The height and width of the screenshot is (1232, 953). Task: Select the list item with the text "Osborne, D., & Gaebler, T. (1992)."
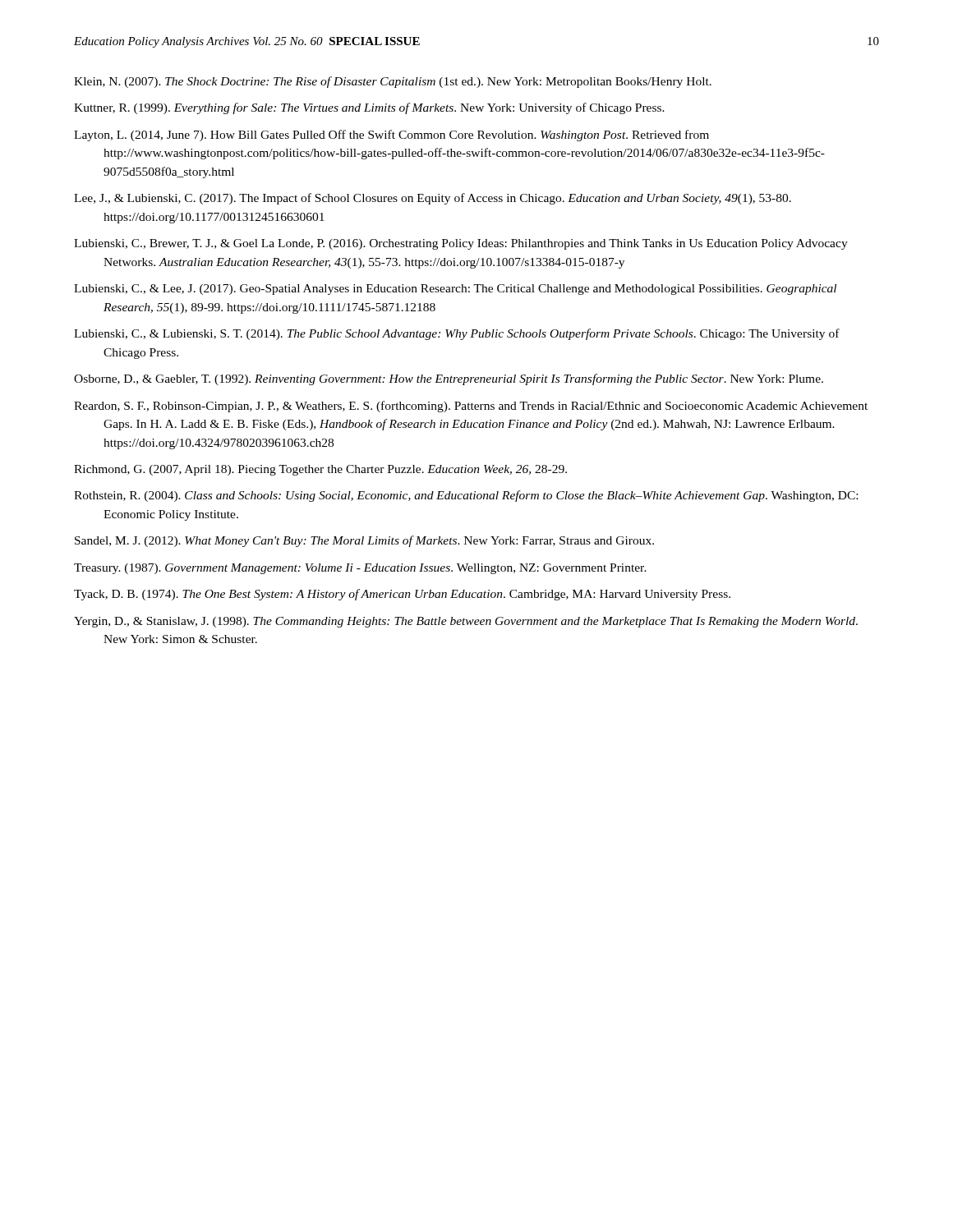coord(476,379)
